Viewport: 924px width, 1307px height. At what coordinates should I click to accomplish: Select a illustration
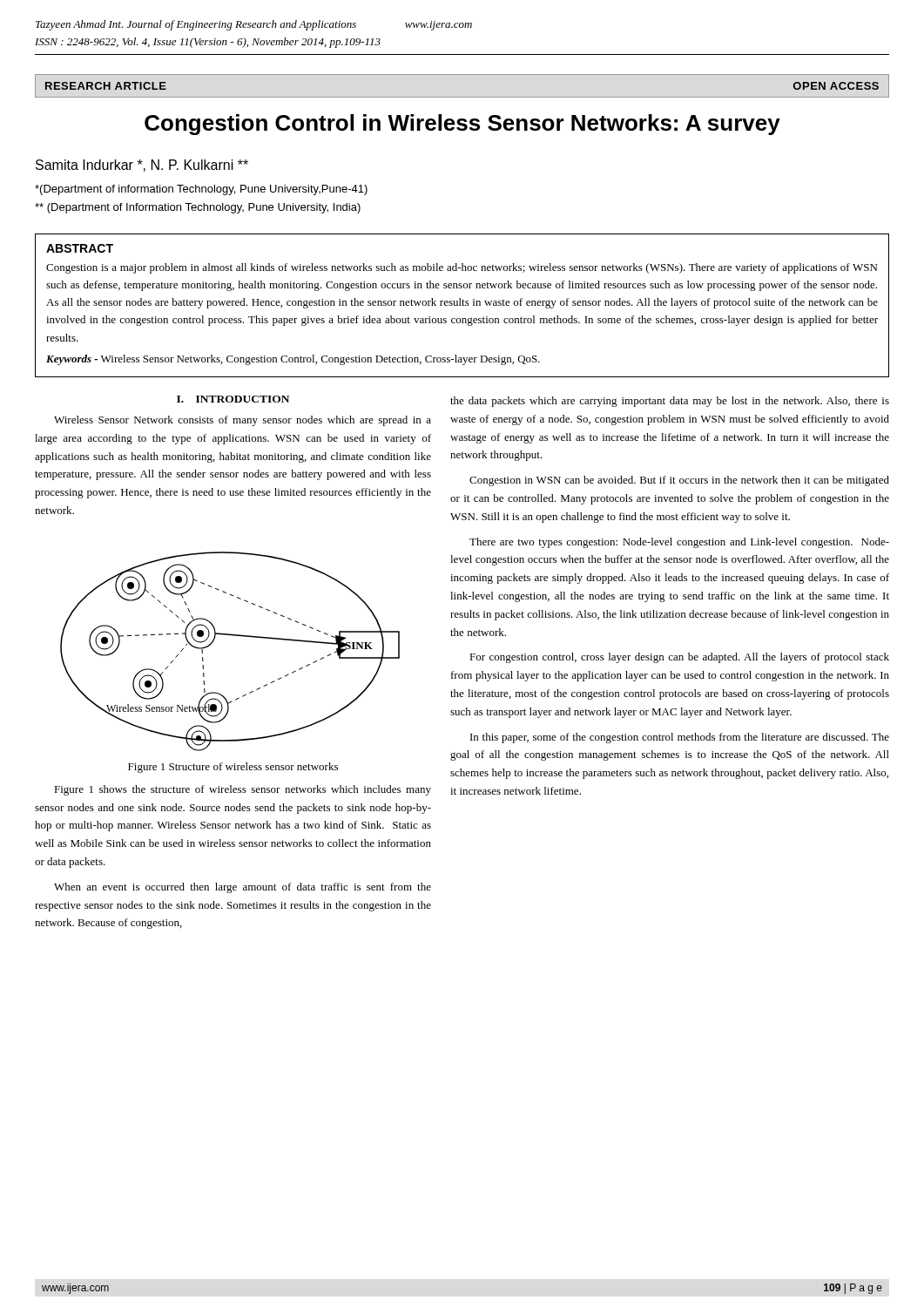click(233, 642)
